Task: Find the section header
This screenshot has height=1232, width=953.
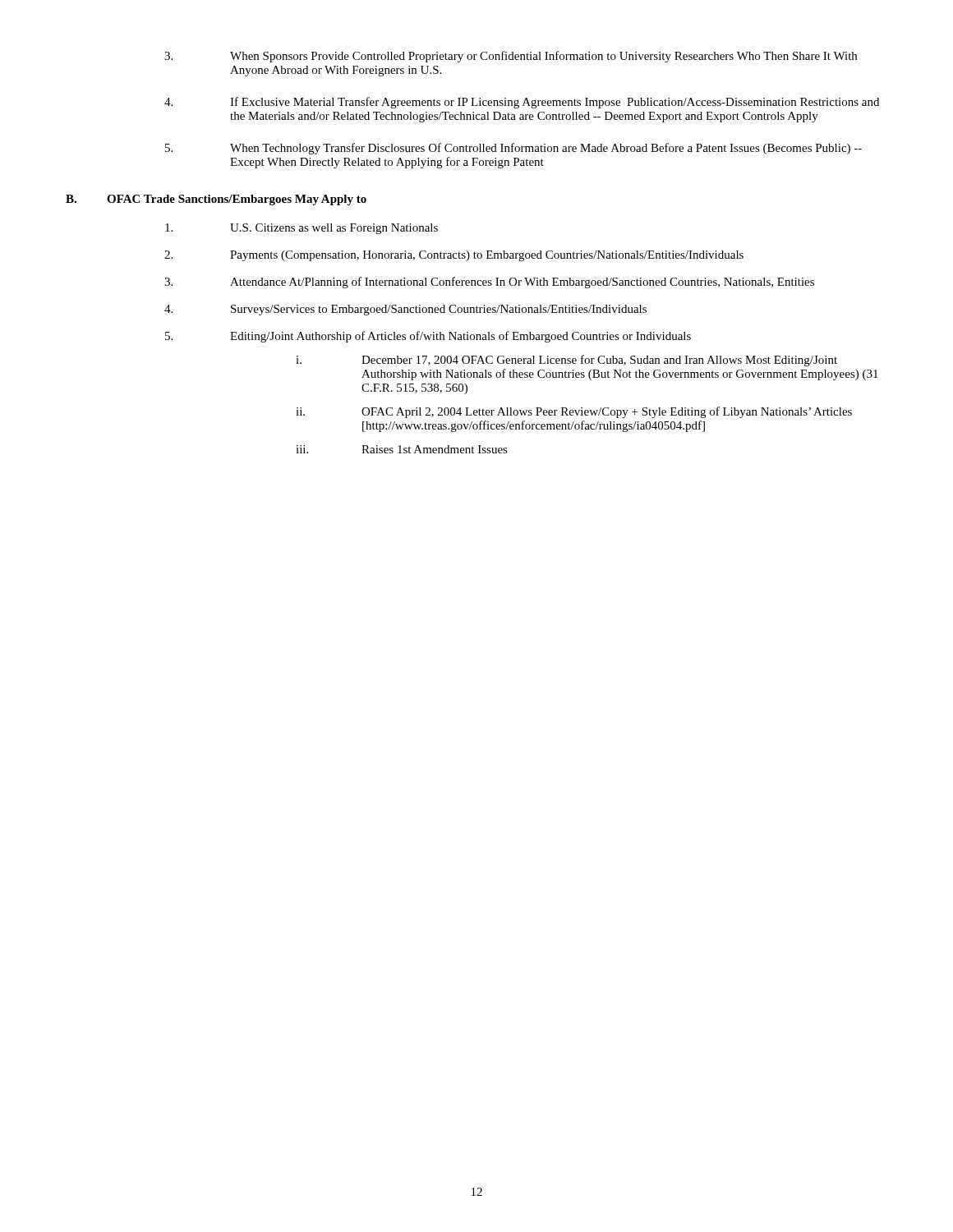Action: click(x=476, y=199)
